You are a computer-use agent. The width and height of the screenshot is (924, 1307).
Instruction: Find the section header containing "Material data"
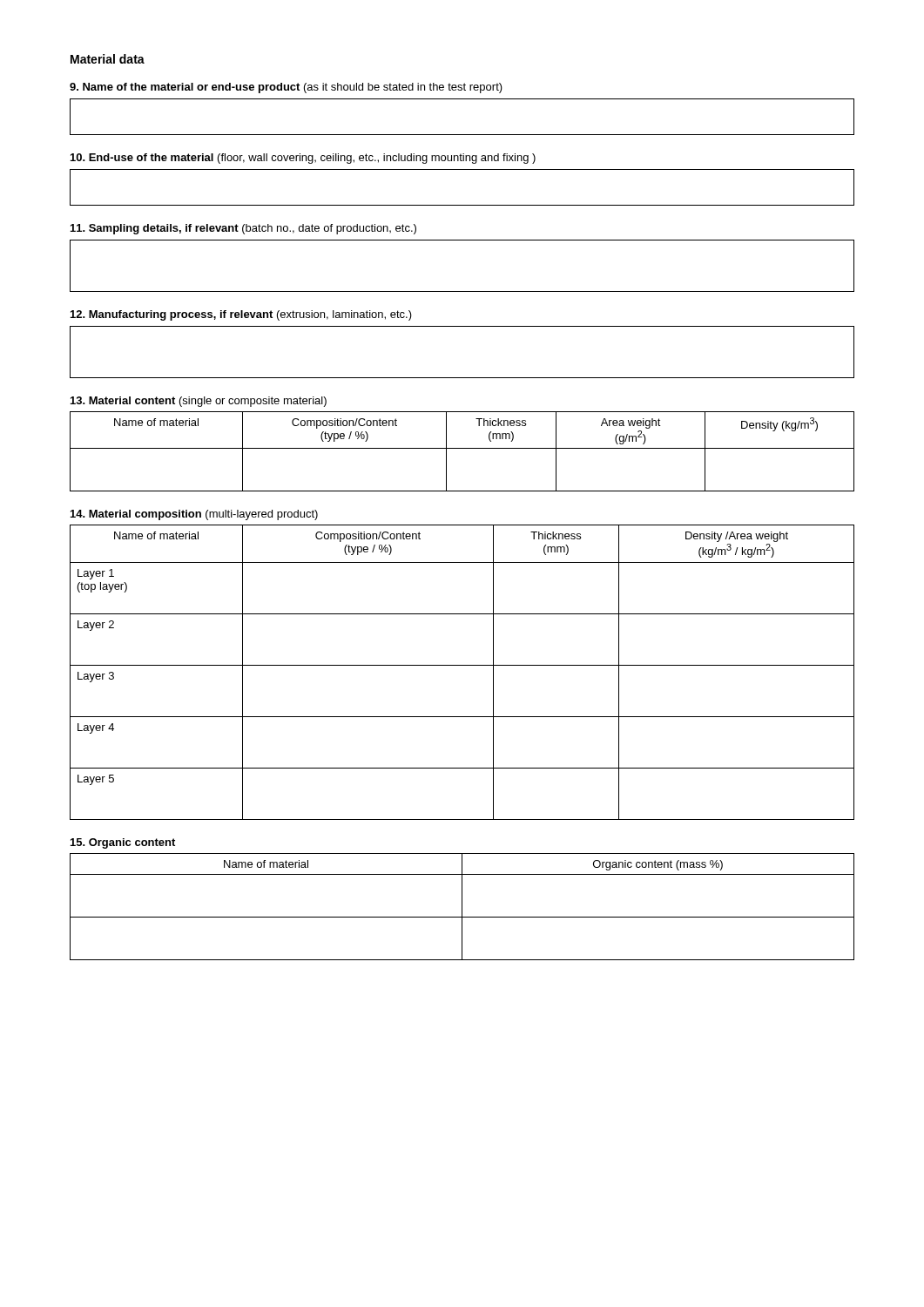(x=107, y=59)
